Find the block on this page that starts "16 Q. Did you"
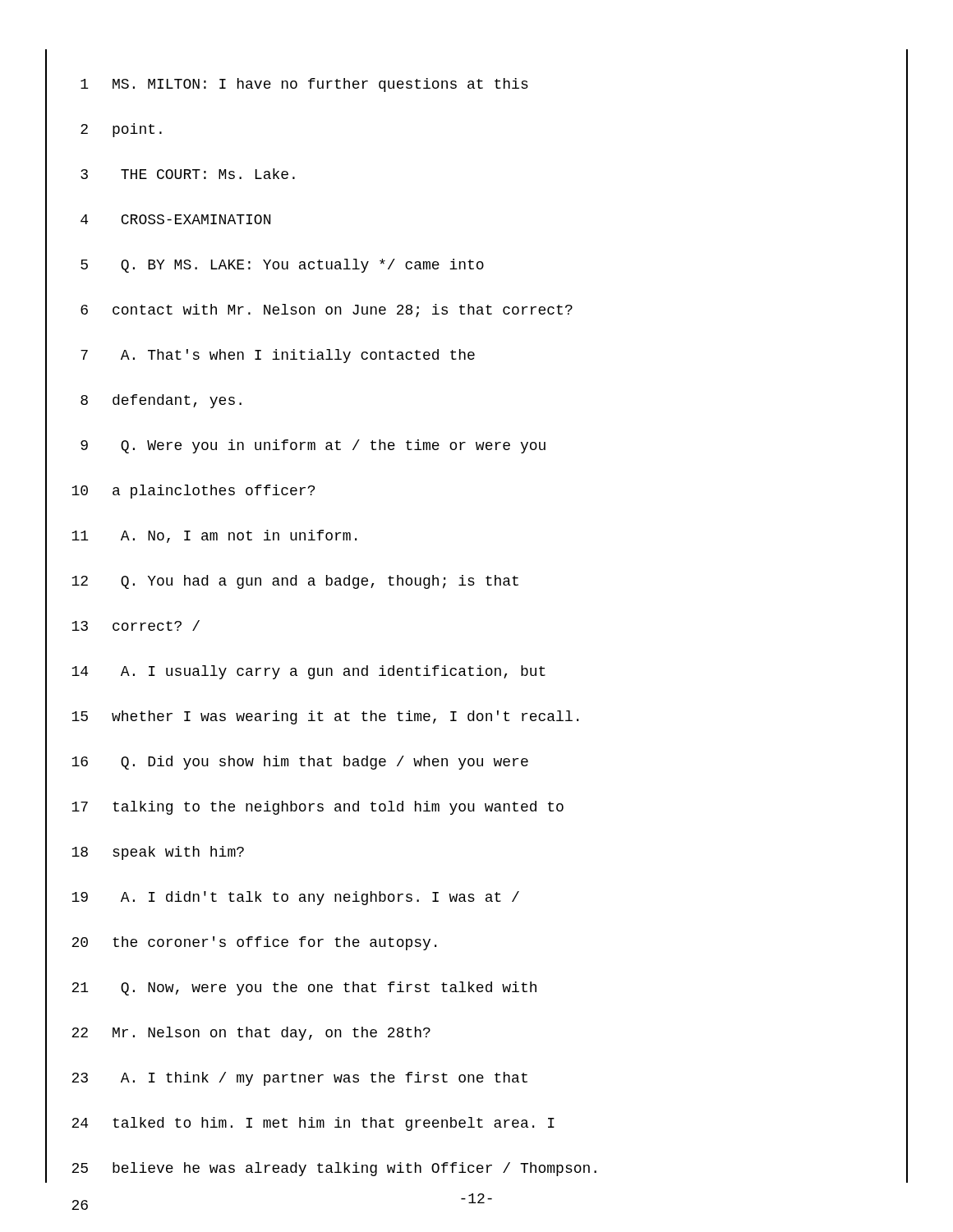 [x=292, y=763]
